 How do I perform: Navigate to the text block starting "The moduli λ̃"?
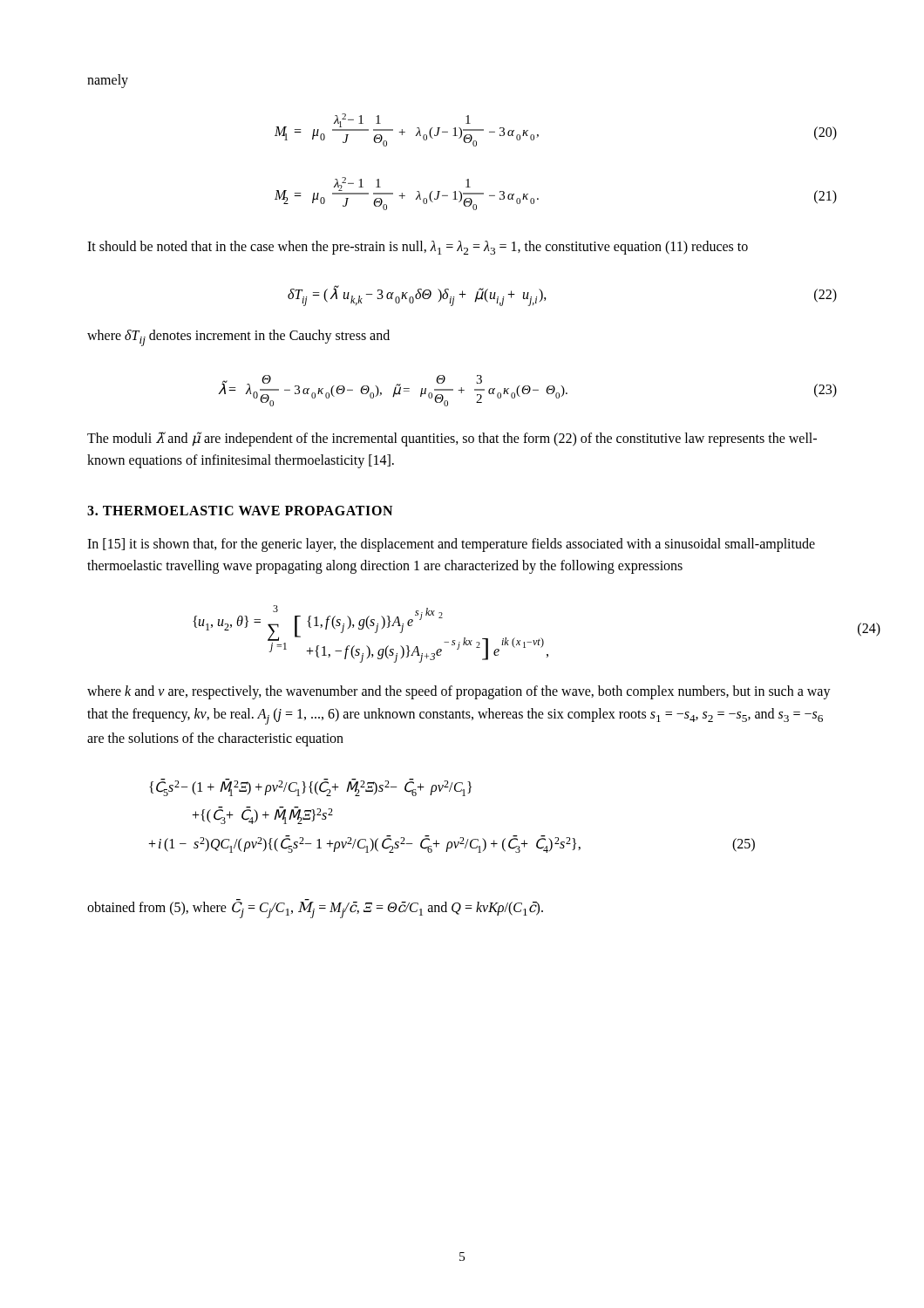(x=452, y=449)
